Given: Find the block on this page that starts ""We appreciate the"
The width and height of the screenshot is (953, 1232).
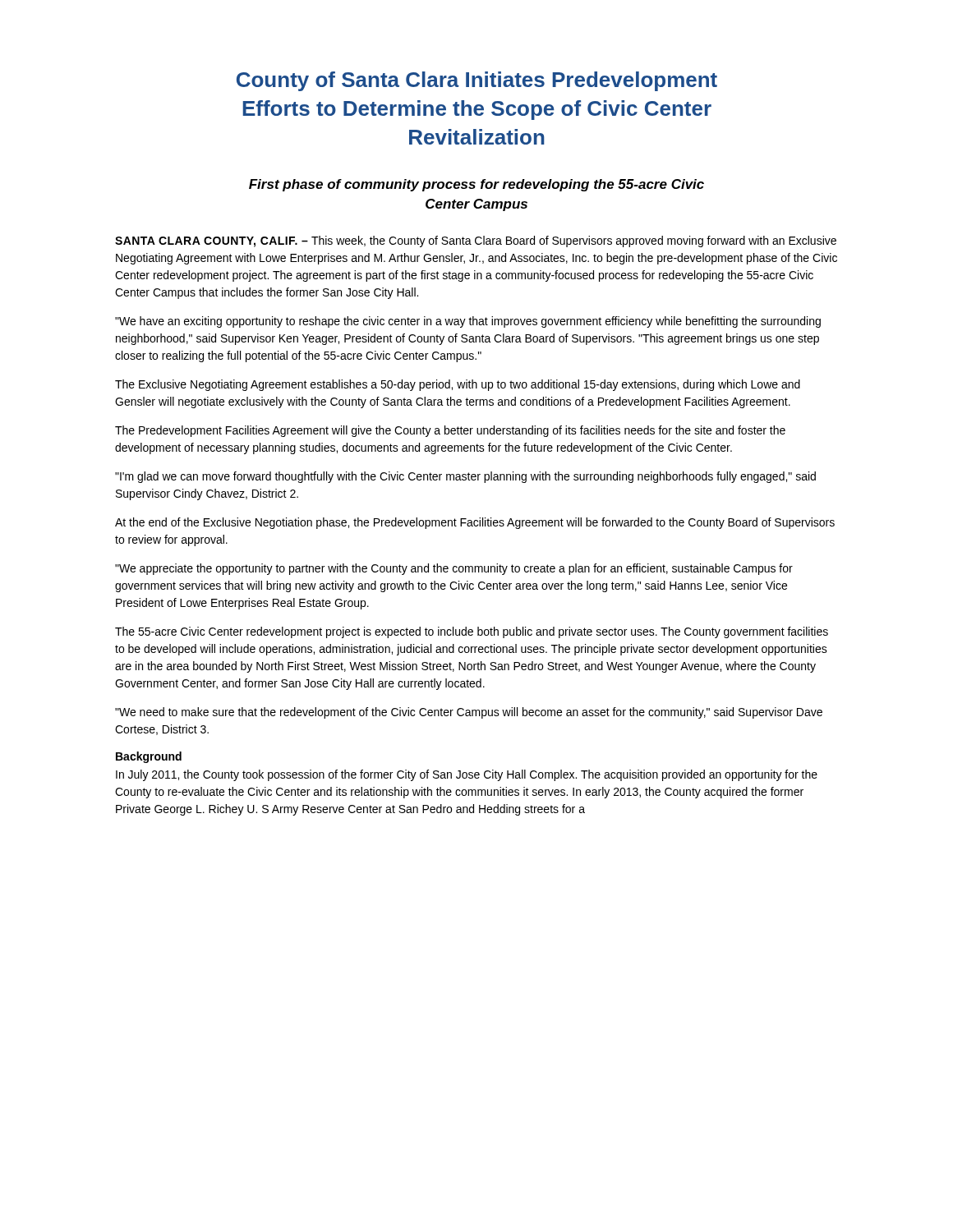Looking at the screenshot, I should coord(454,586).
